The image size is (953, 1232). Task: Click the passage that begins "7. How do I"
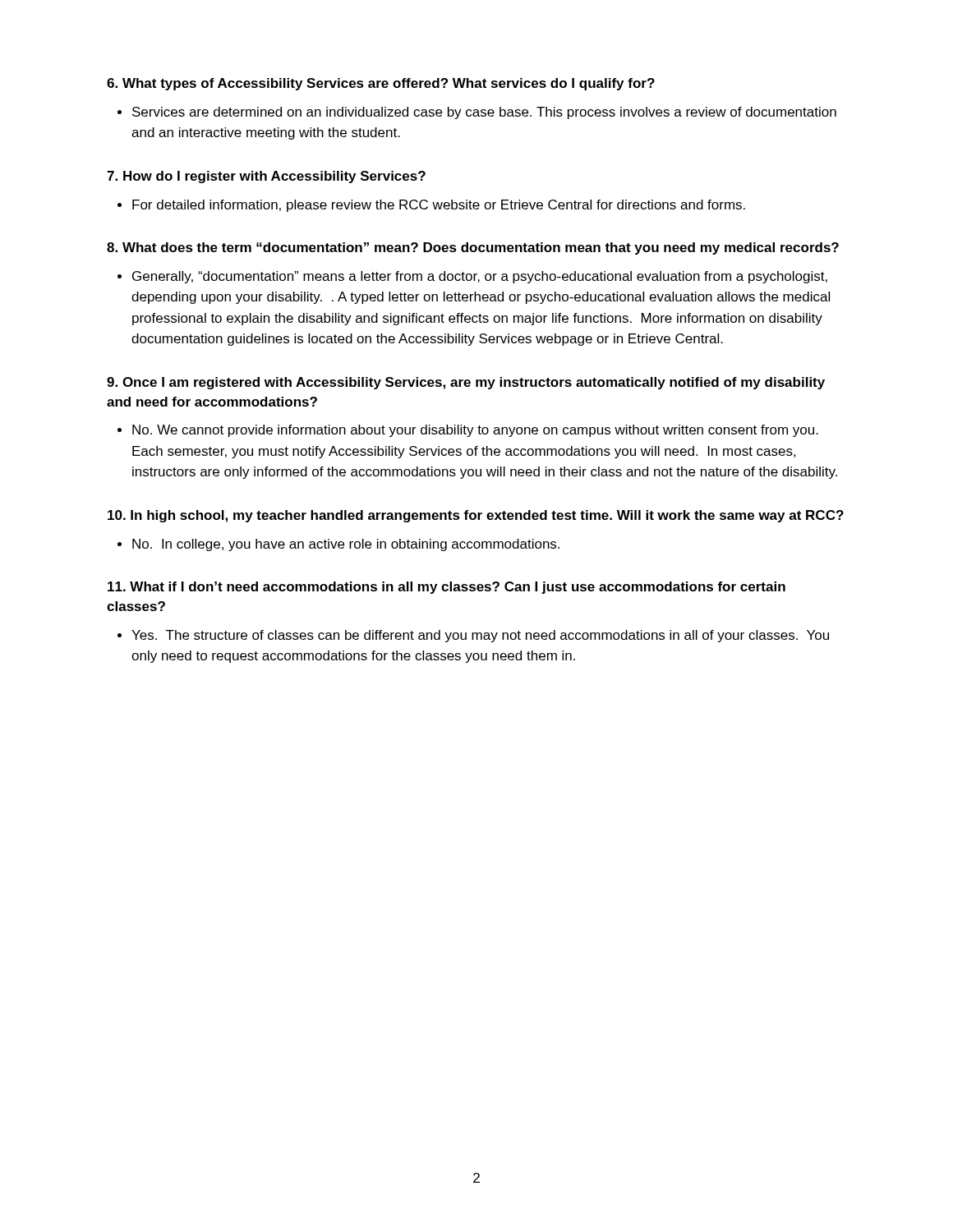(x=266, y=176)
